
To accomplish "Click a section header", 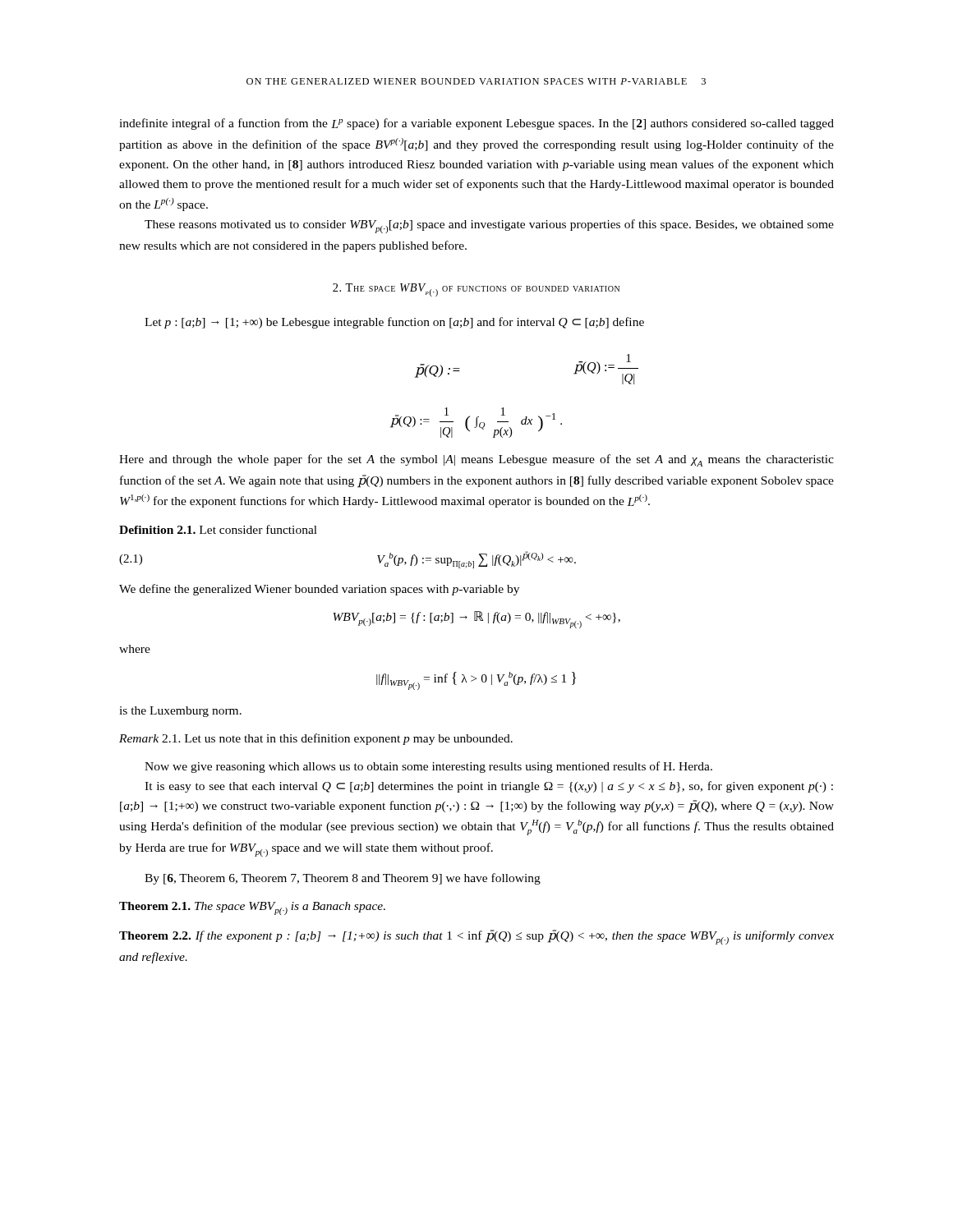I will click(x=476, y=289).
